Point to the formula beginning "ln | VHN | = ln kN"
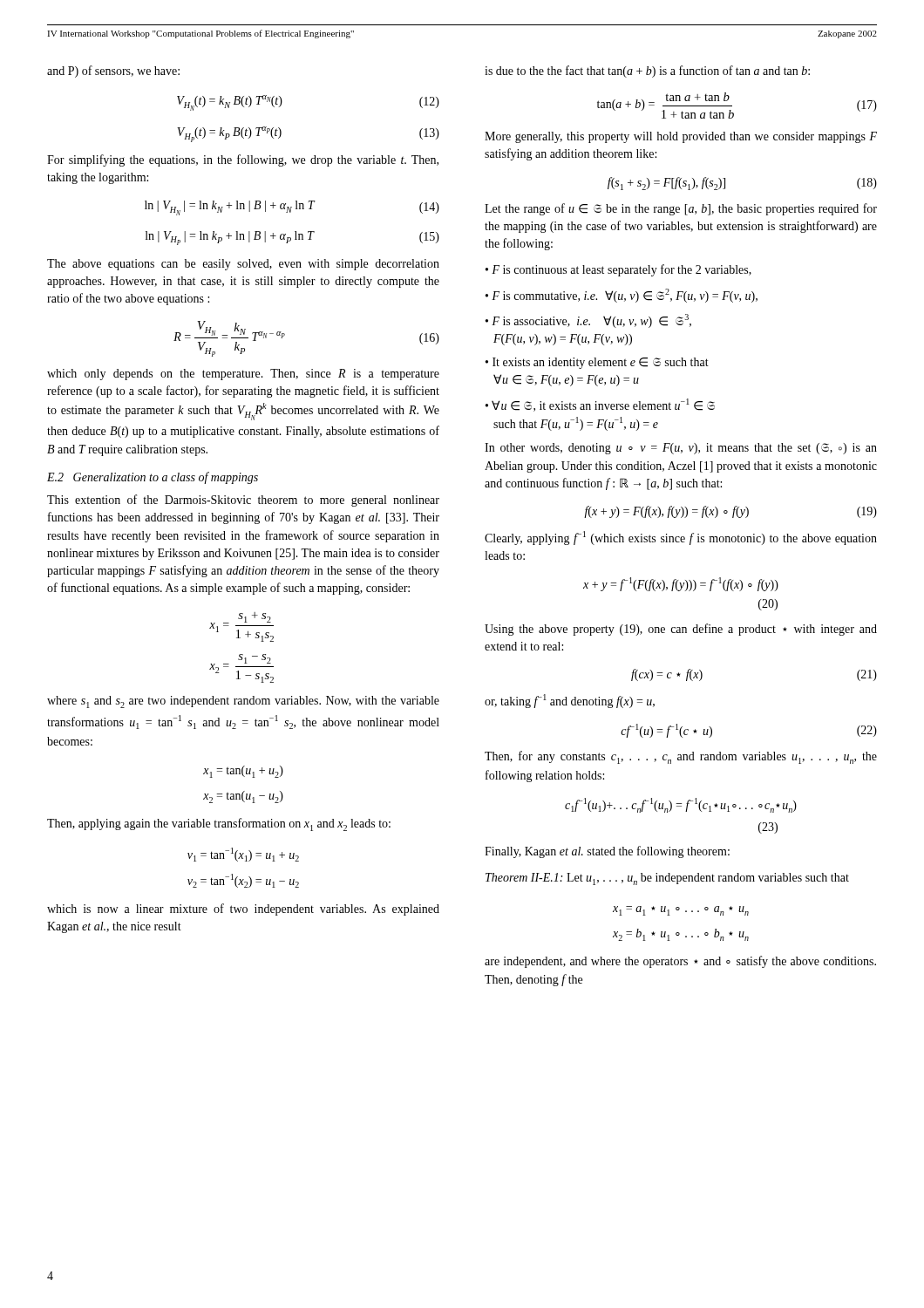Viewport: 924px width, 1308px height. coord(243,208)
